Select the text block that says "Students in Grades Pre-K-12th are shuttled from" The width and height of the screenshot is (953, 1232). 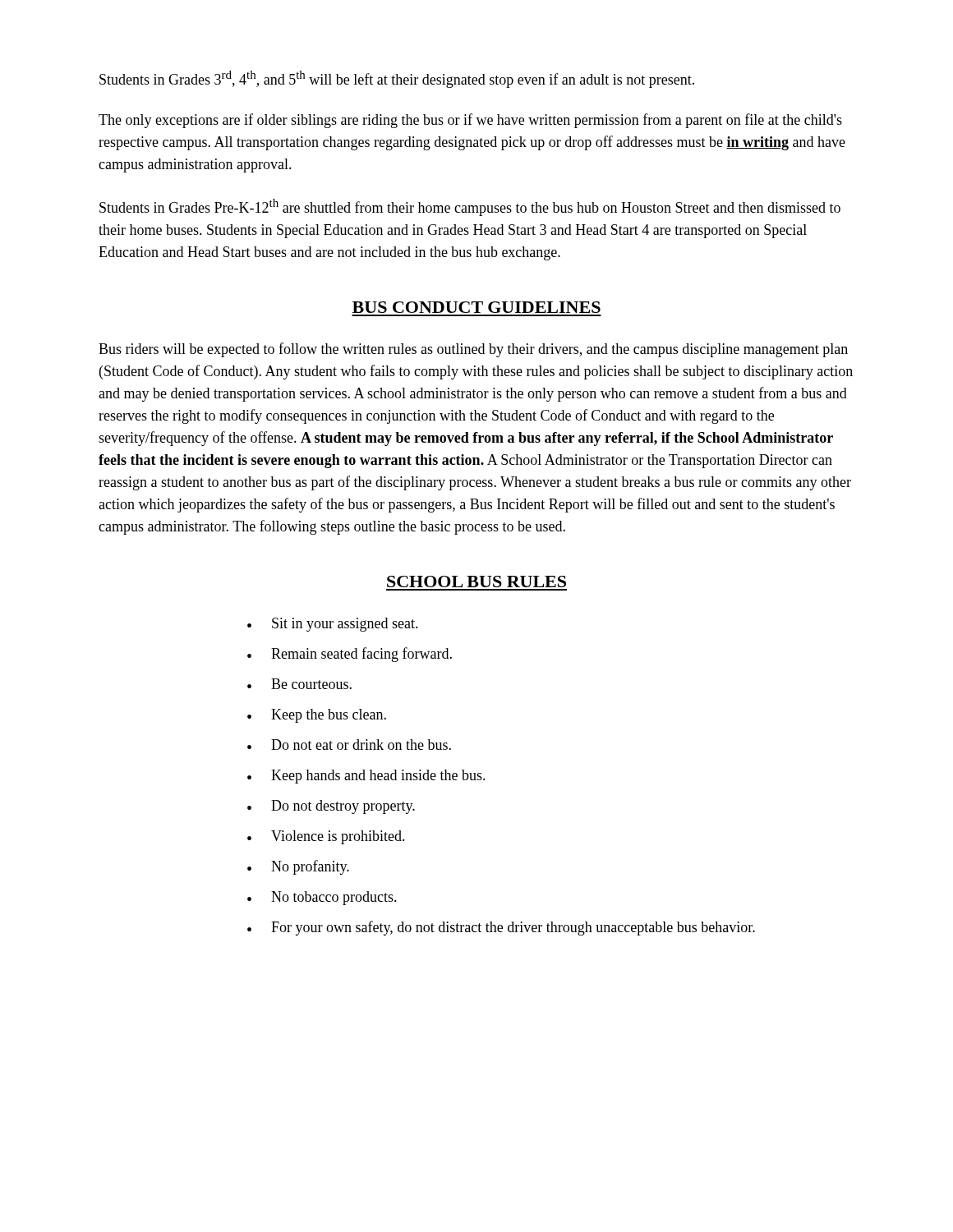pyautogui.click(x=470, y=228)
